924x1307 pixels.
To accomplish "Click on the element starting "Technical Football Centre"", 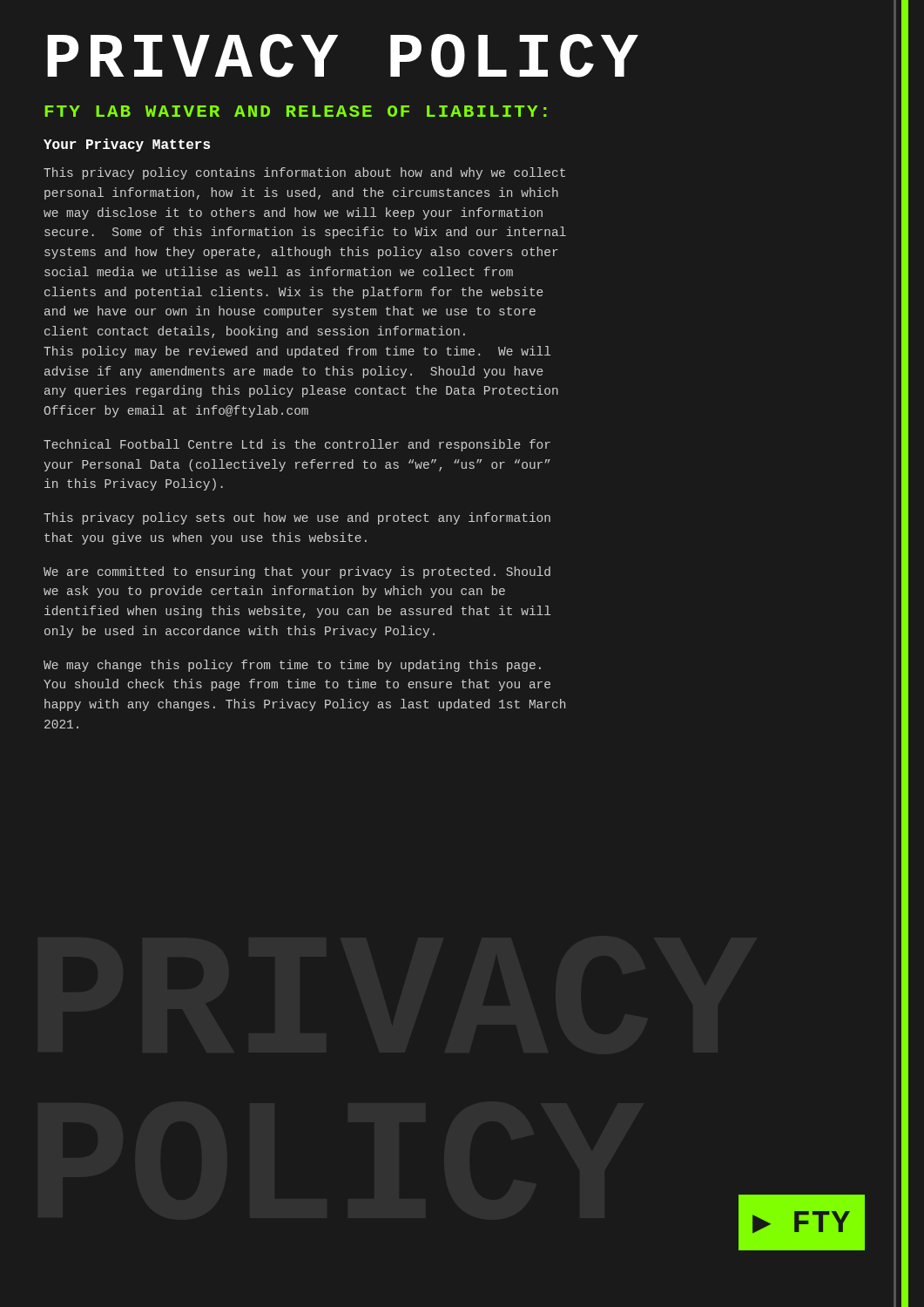I will coord(297,465).
